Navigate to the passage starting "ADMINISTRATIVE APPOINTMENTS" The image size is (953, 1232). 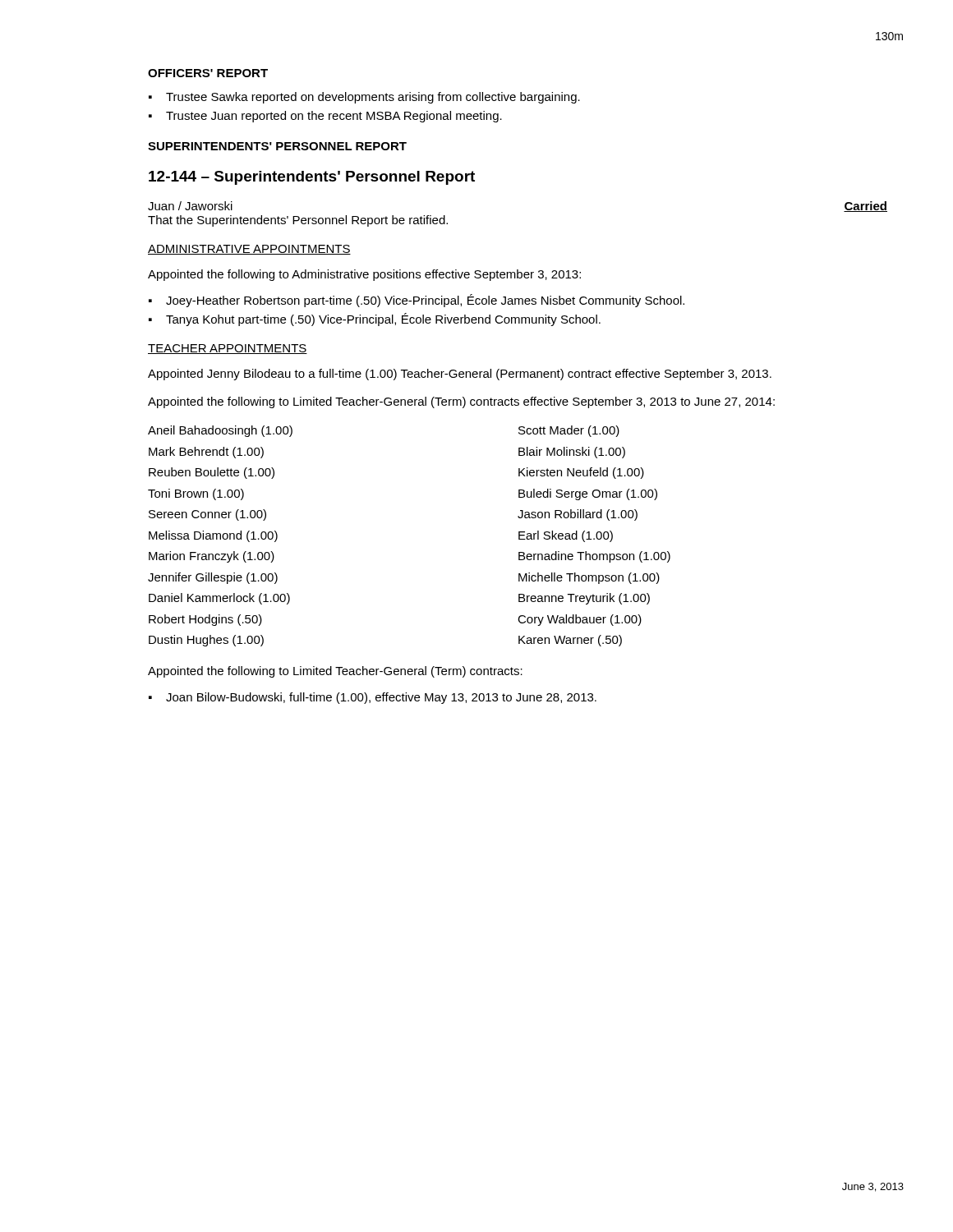click(x=249, y=248)
